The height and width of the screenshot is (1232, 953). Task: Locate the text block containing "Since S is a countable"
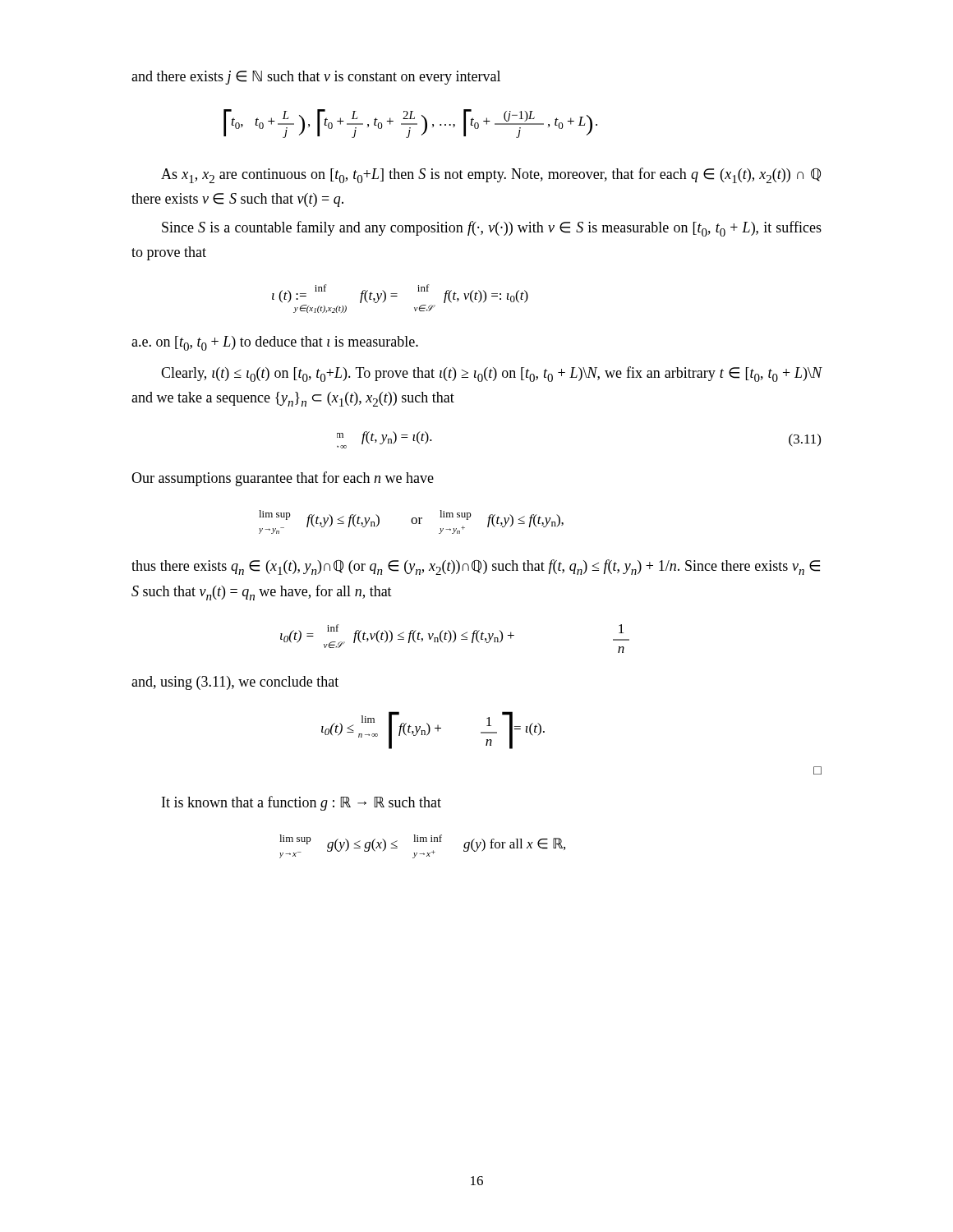pos(476,240)
